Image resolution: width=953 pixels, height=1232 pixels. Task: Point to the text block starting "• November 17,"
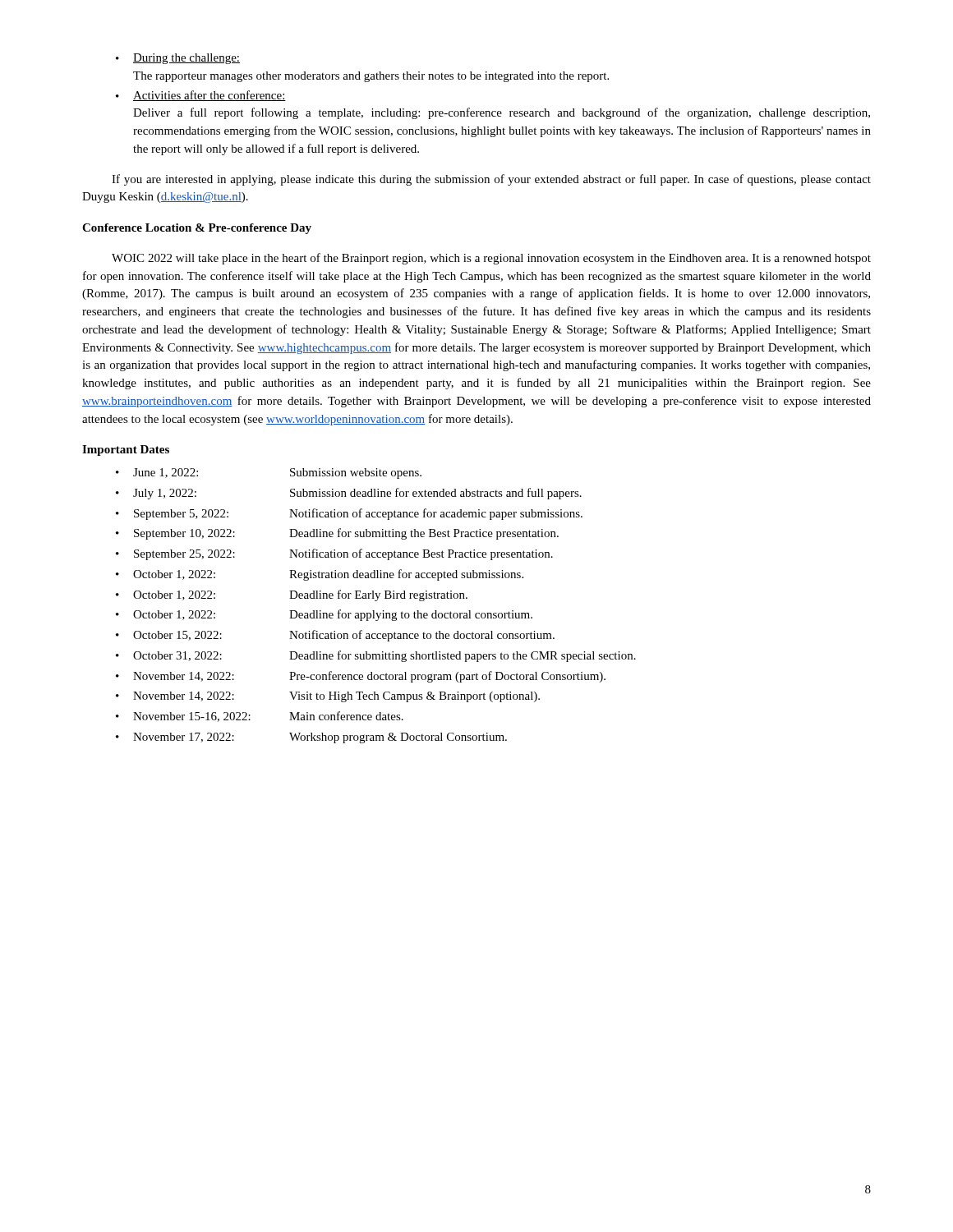[x=493, y=737]
